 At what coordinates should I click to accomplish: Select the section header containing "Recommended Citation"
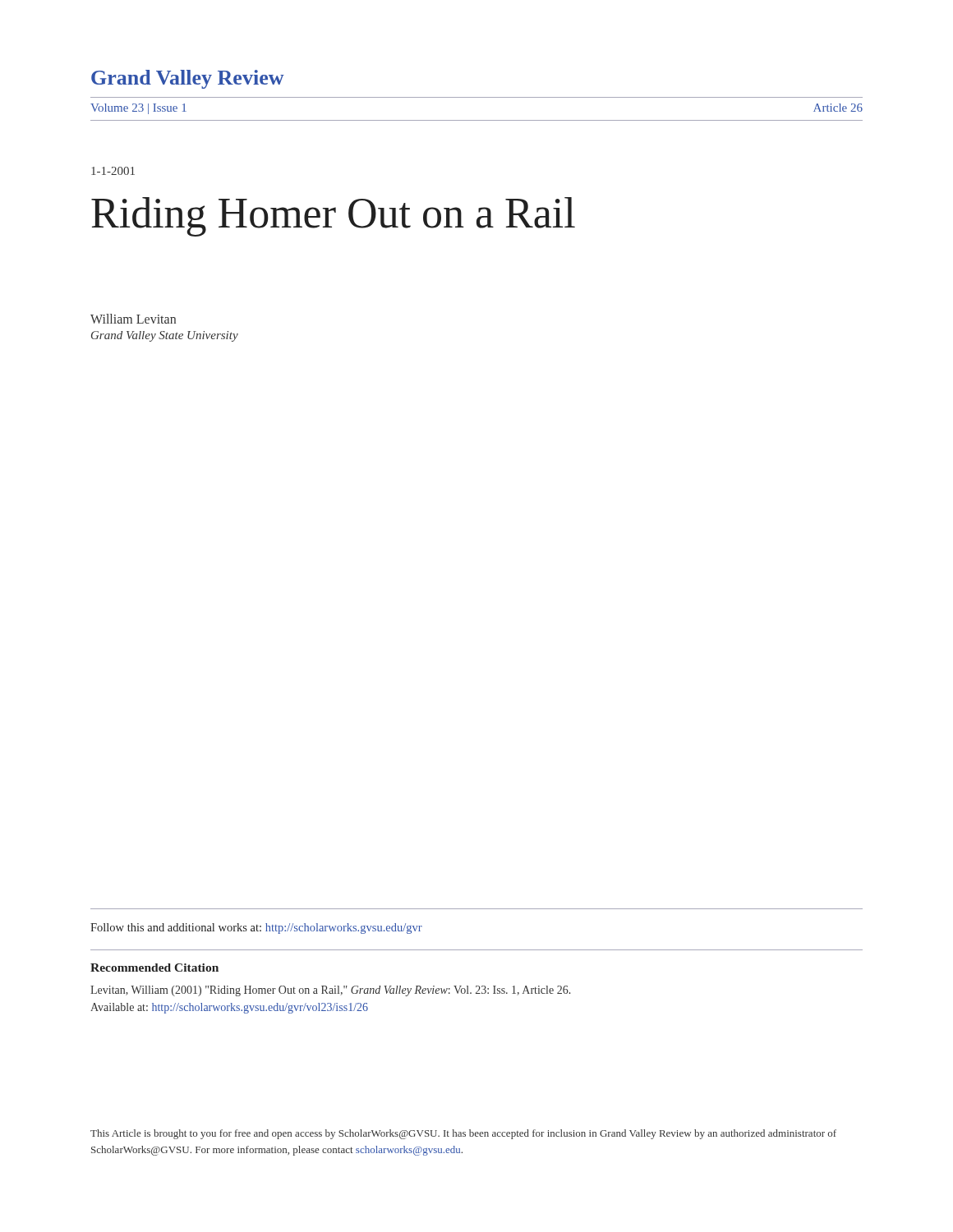tap(155, 967)
